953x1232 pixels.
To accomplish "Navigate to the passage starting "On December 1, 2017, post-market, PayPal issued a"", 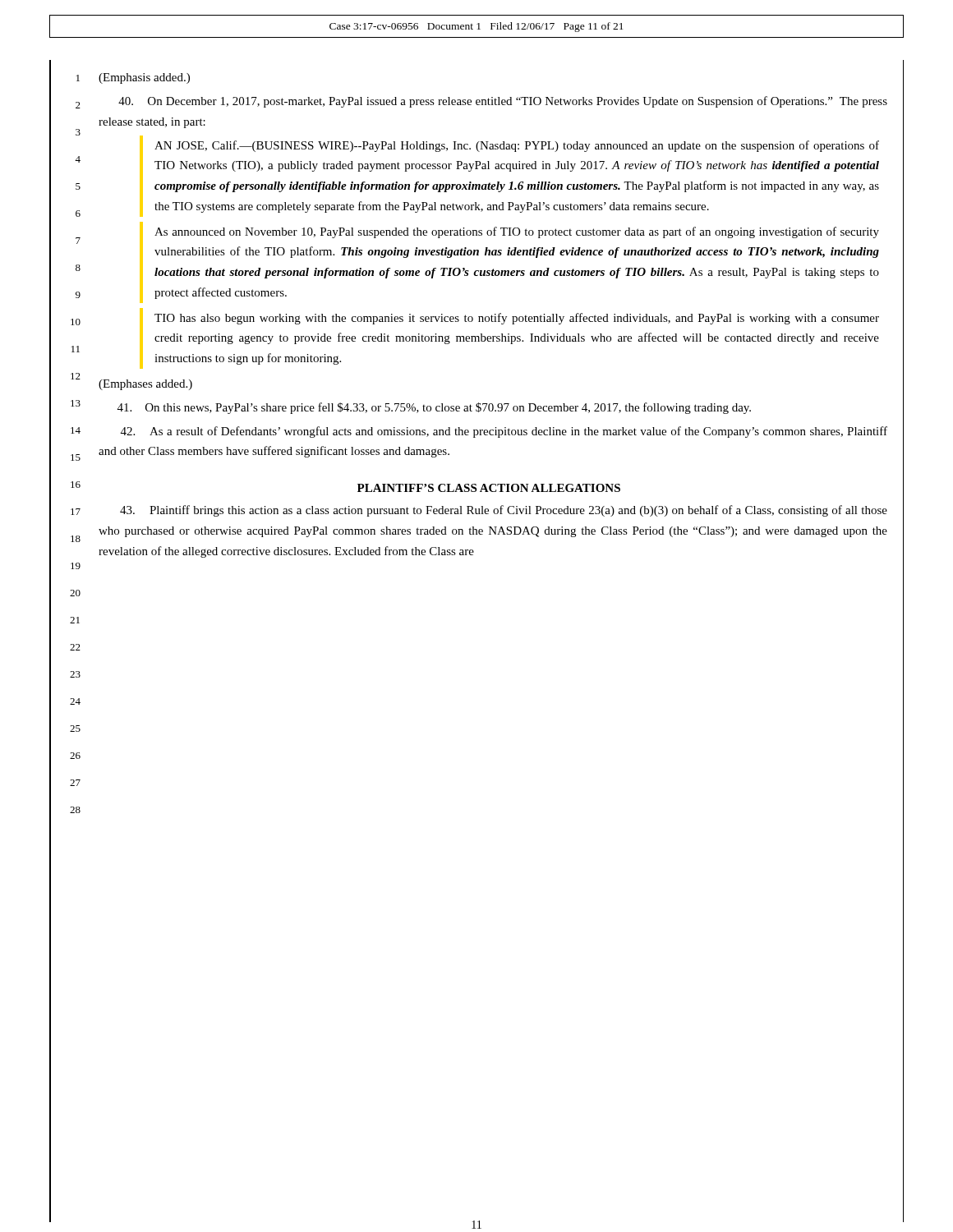I will (x=493, y=111).
